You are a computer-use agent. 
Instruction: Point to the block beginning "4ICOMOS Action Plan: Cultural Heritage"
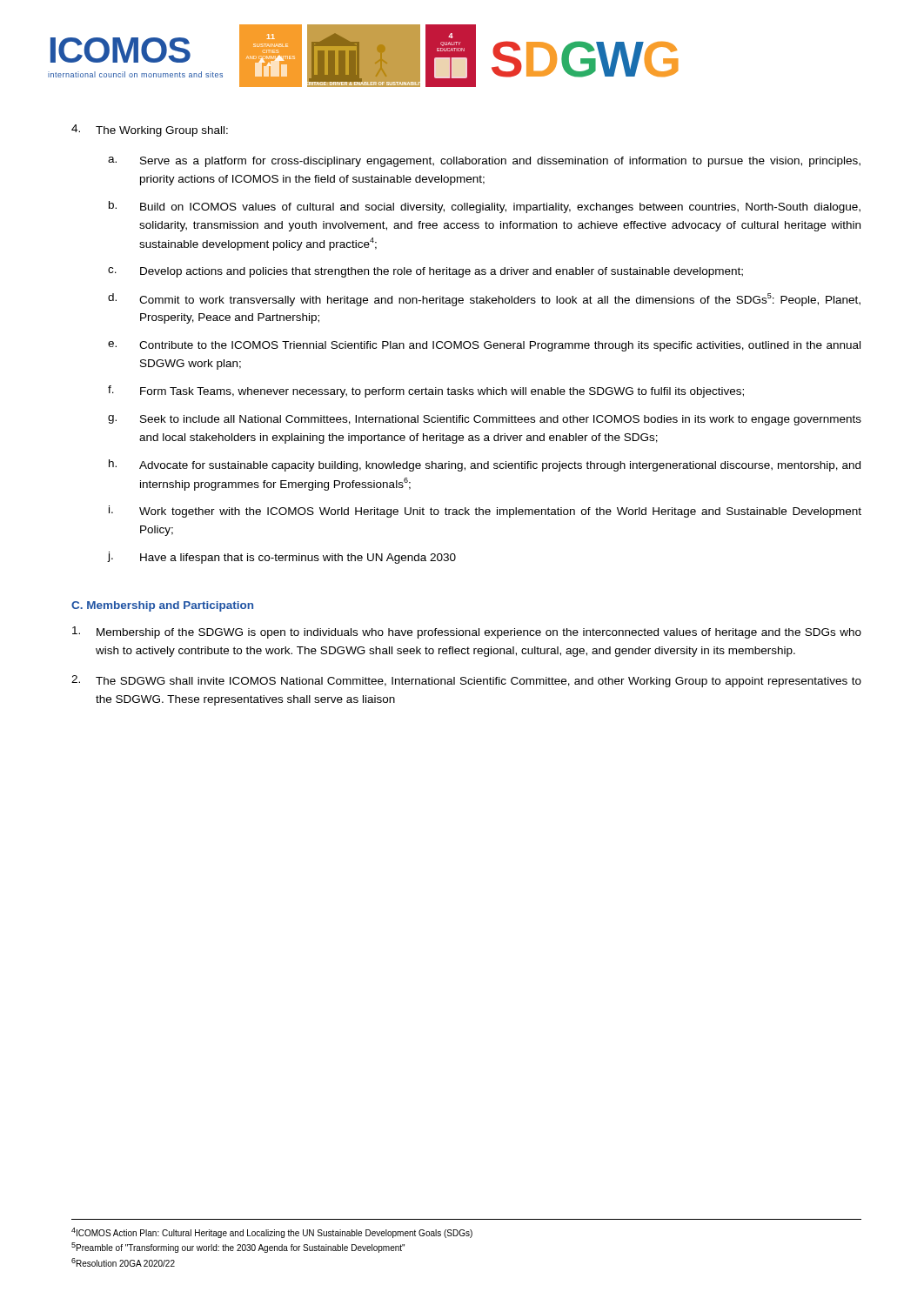coord(272,1232)
